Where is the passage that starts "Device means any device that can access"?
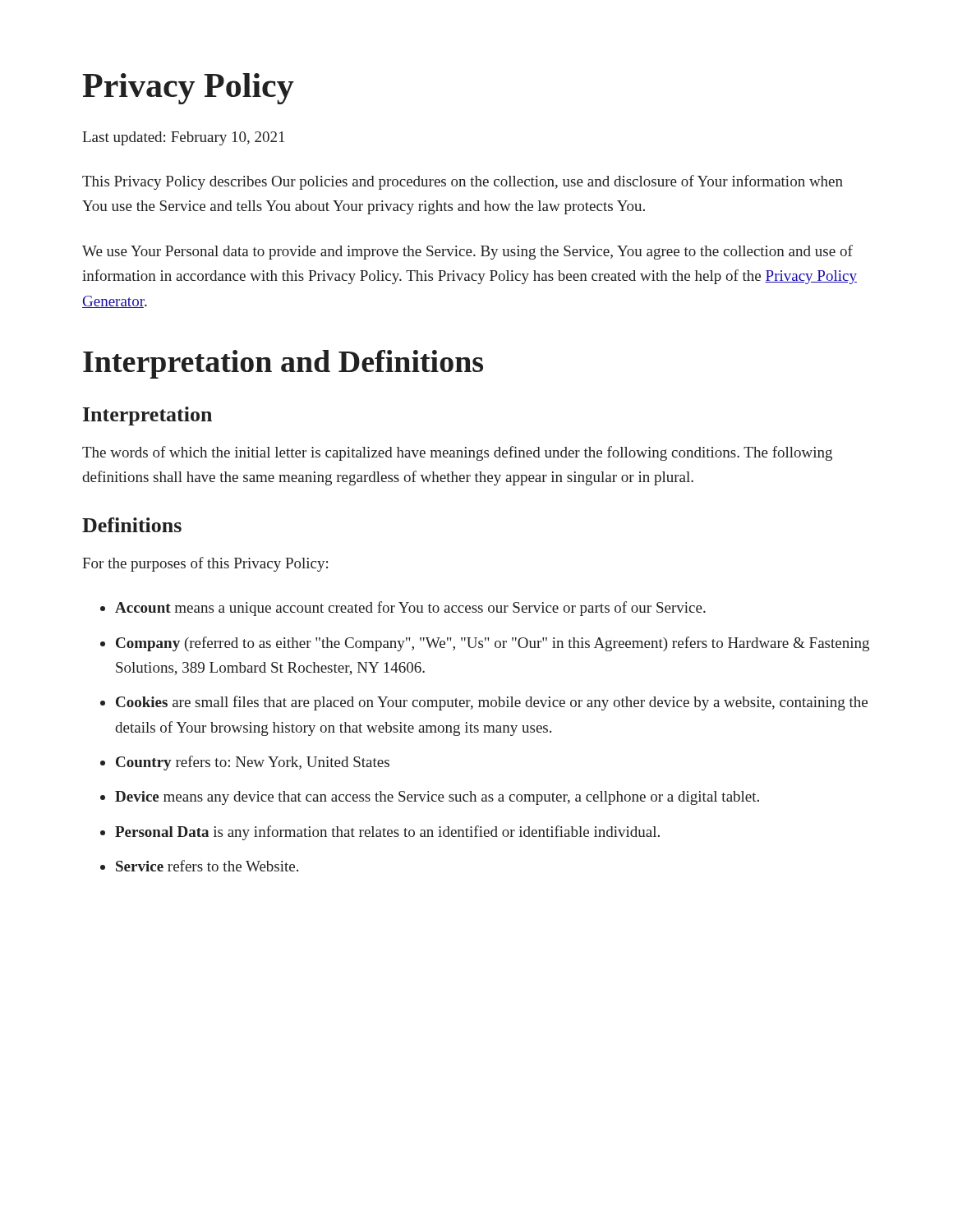953x1232 pixels. pos(493,797)
